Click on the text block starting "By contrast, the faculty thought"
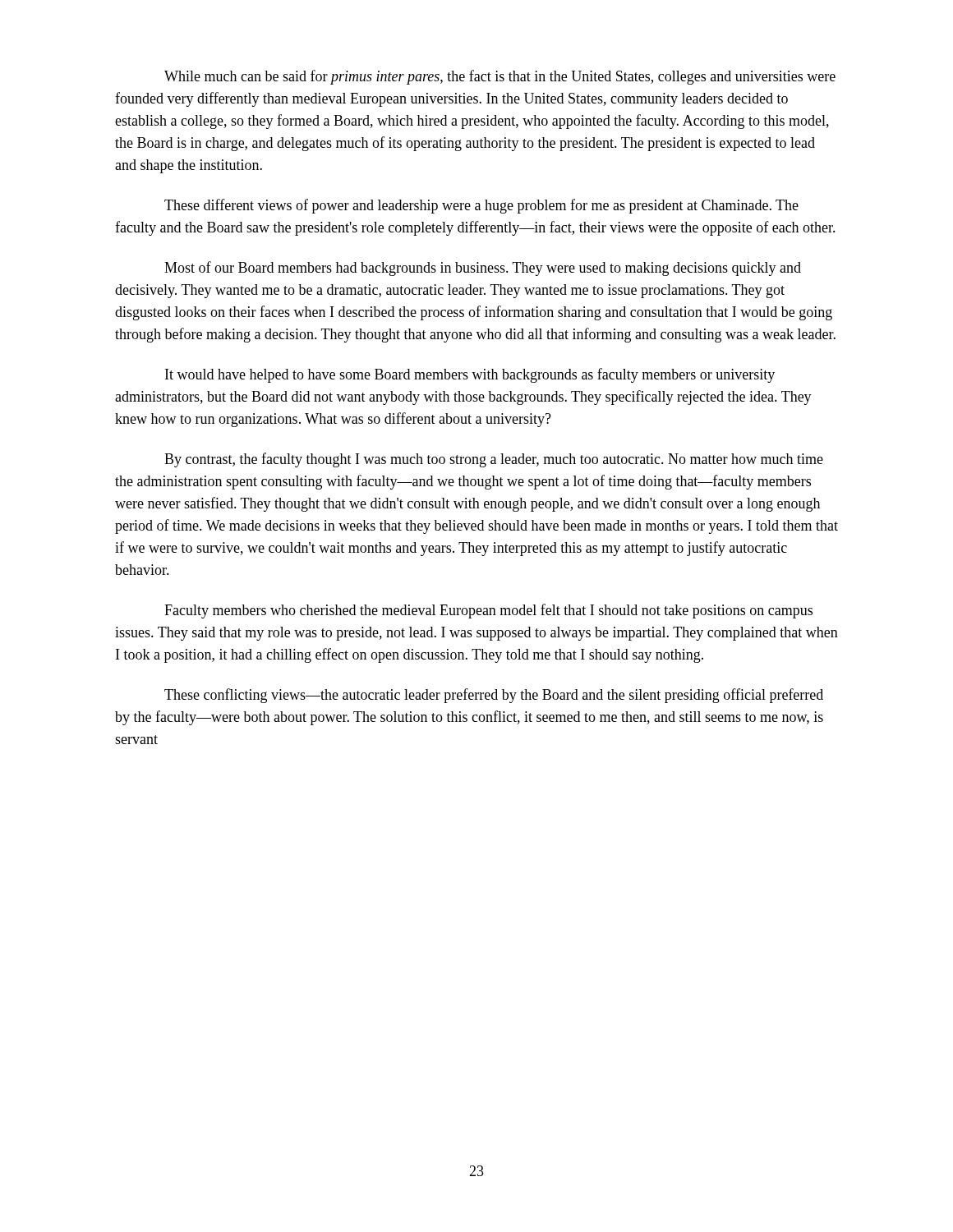The height and width of the screenshot is (1232, 953). pos(476,515)
